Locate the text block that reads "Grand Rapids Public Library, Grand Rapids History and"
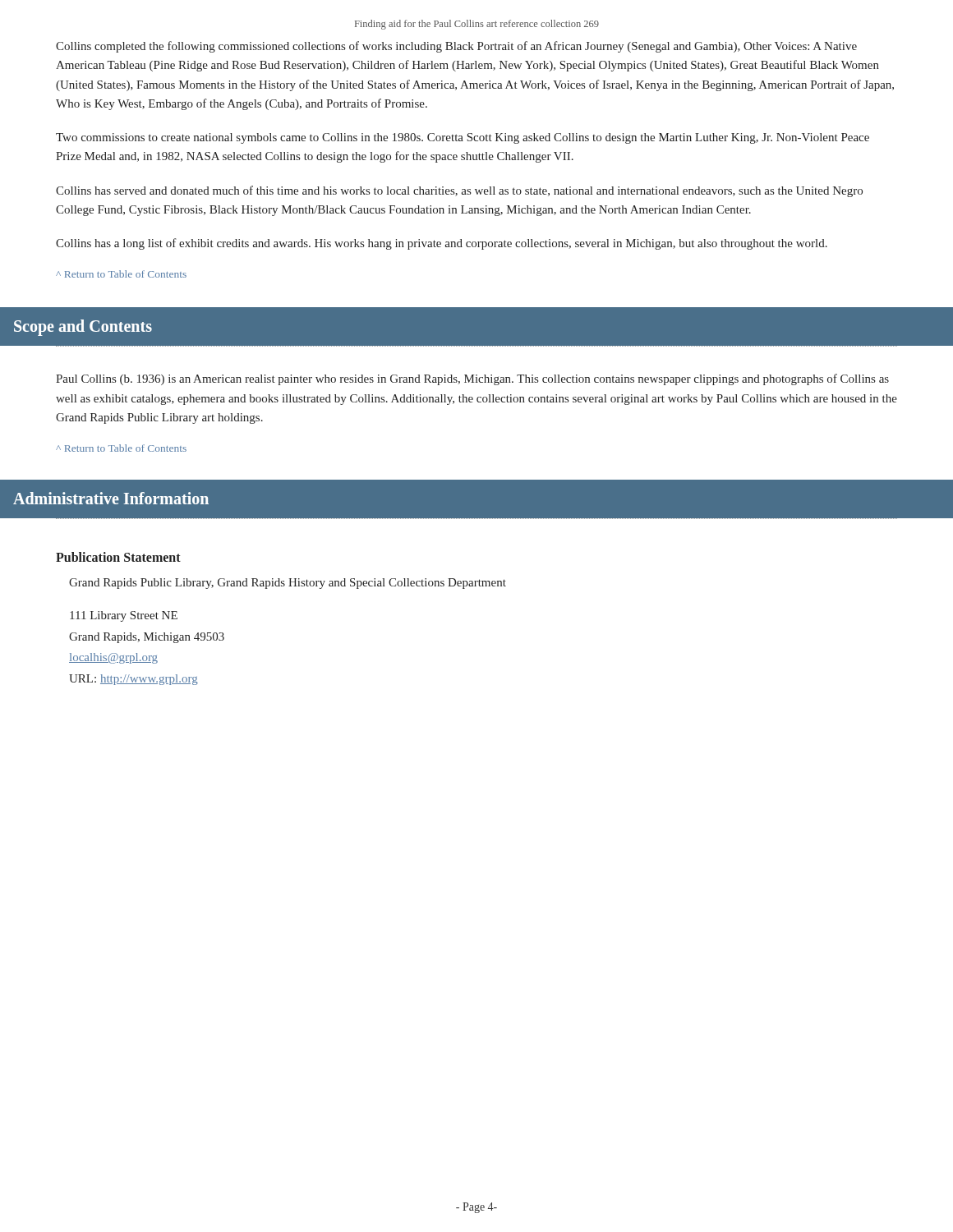 click(x=287, y=582)
